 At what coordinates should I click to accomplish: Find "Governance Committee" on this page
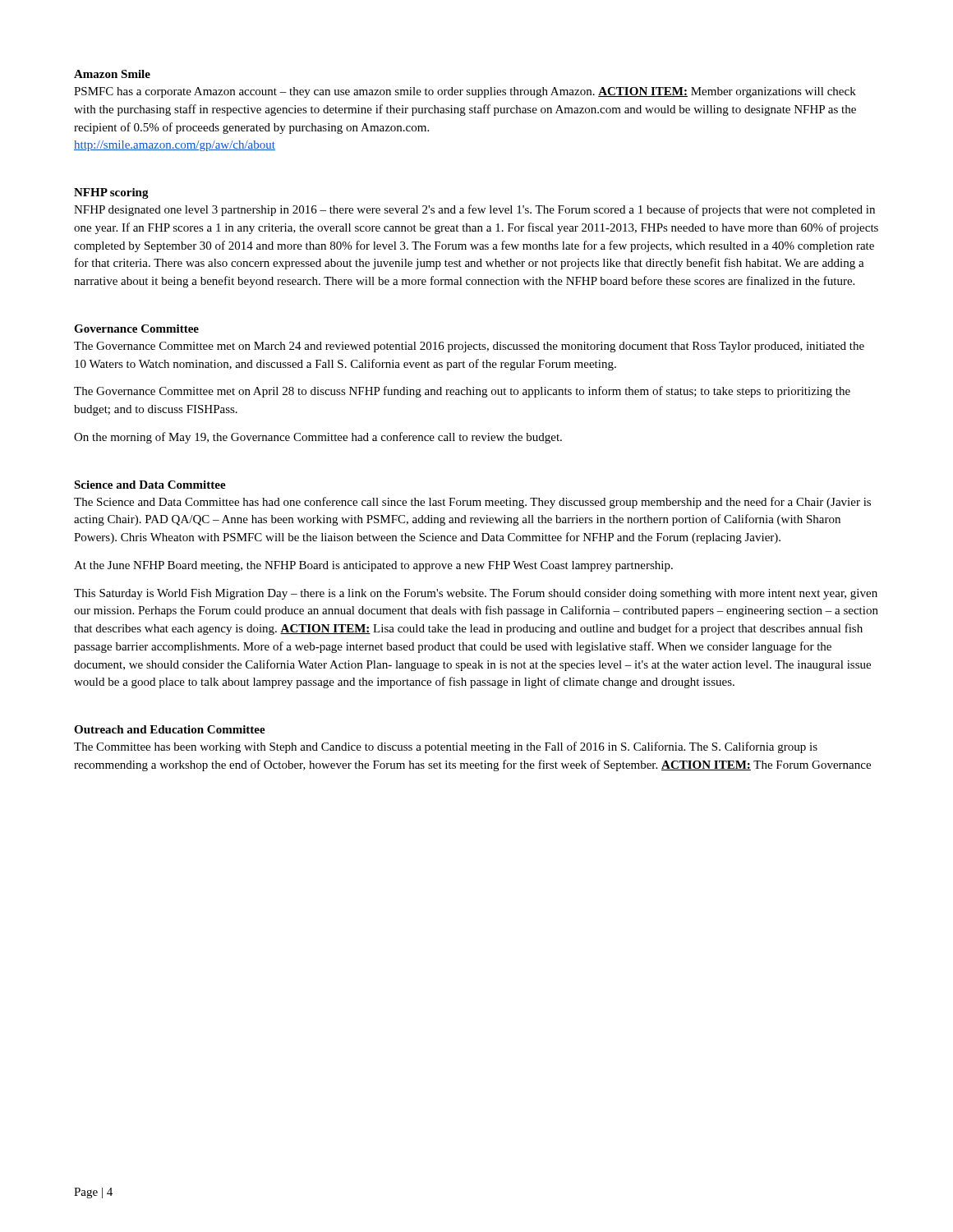[136, 328]
